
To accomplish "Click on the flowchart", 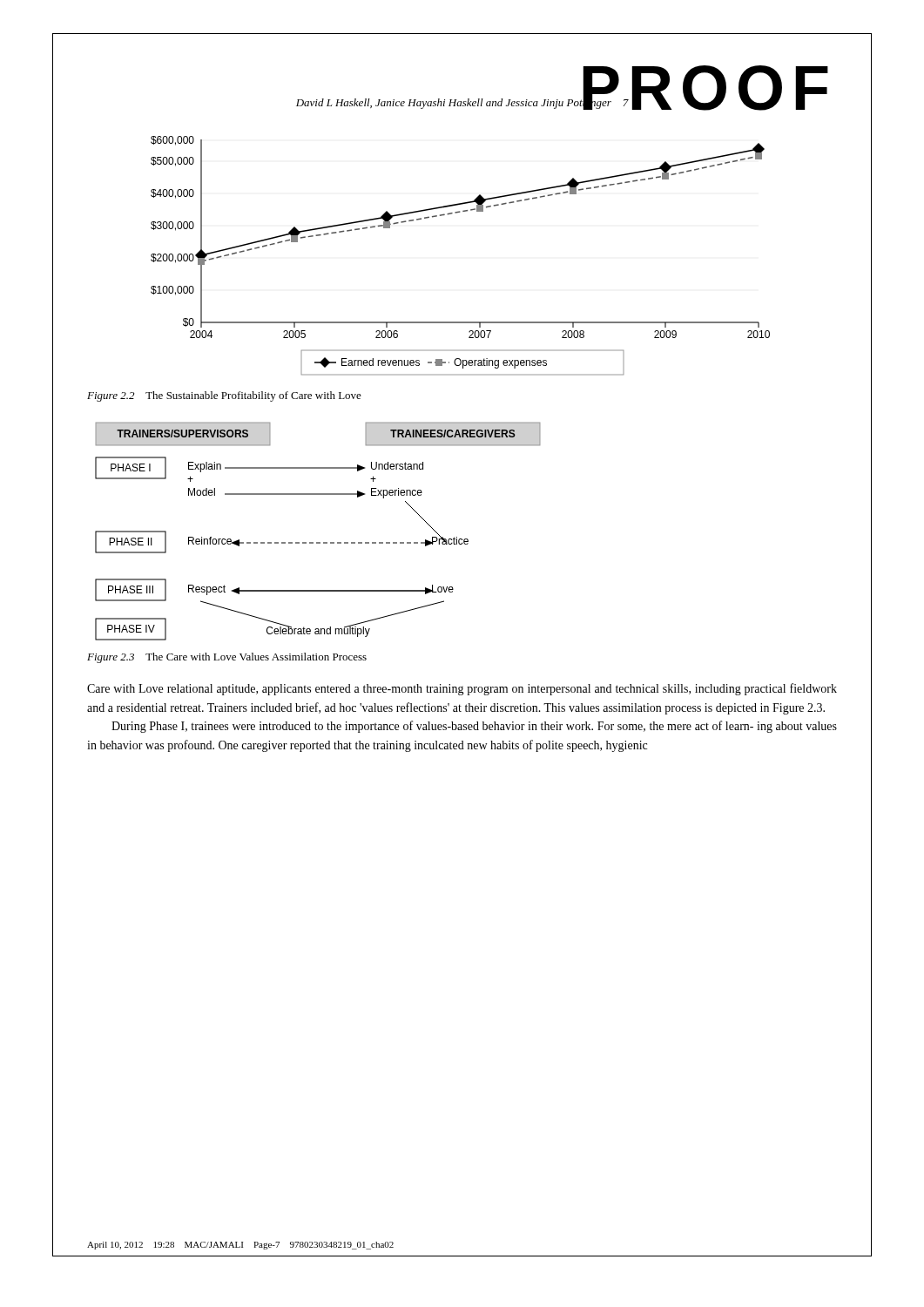I will pos(462,531).
